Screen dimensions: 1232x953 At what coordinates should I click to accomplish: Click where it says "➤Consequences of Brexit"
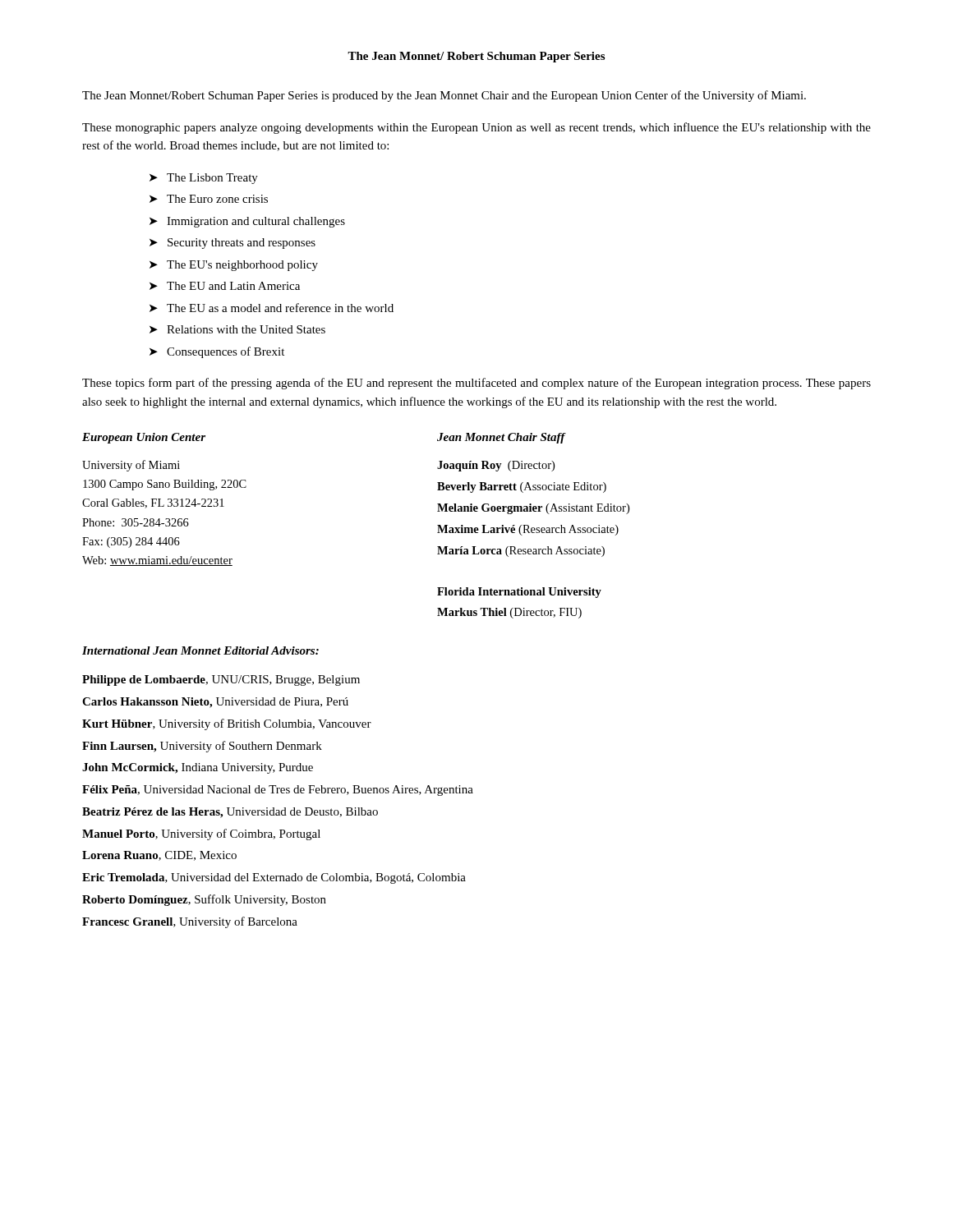coord(216,351)
